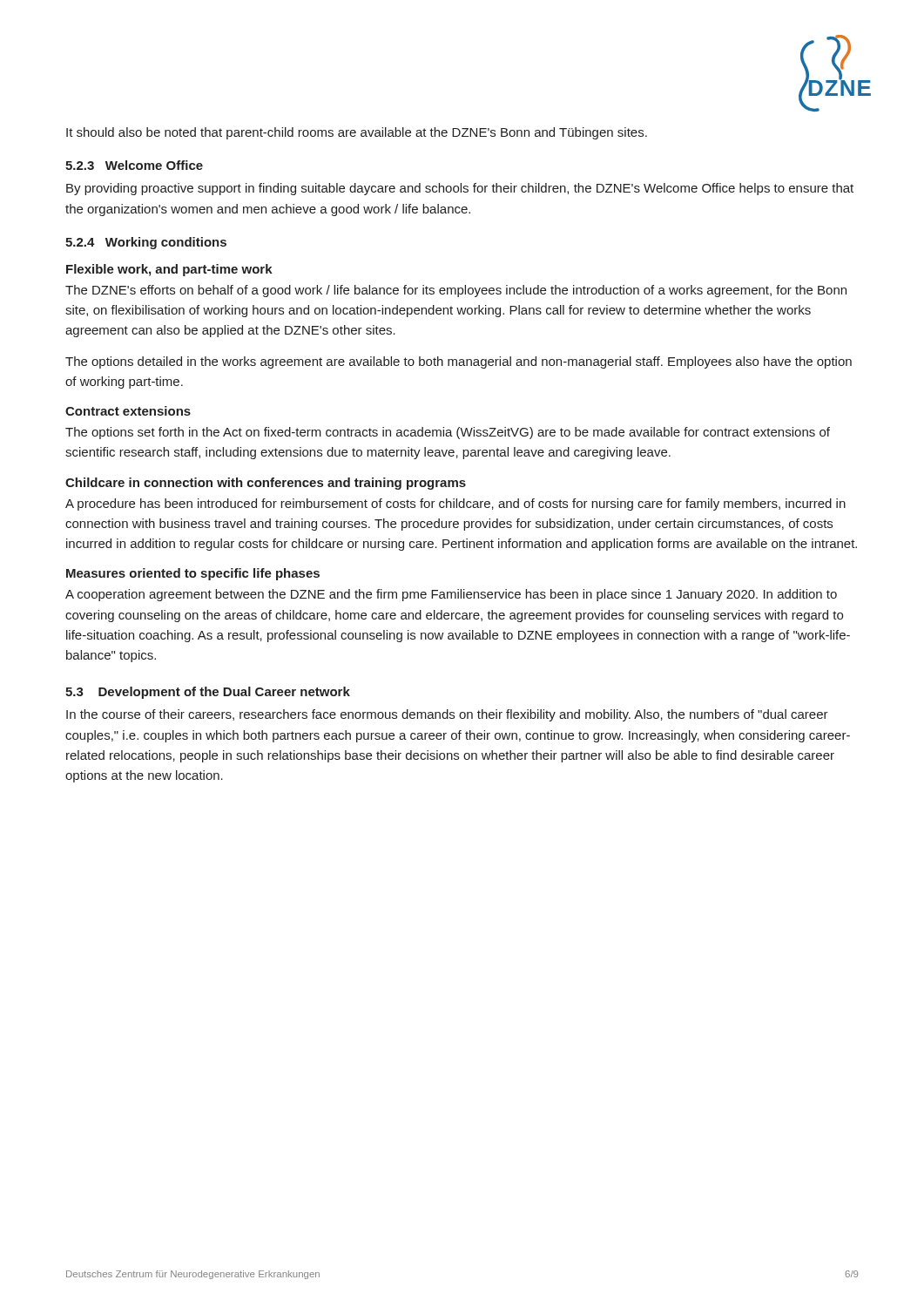Where is the section header that starts "5.3 Development of the Dual Career"?

(208, 692)
